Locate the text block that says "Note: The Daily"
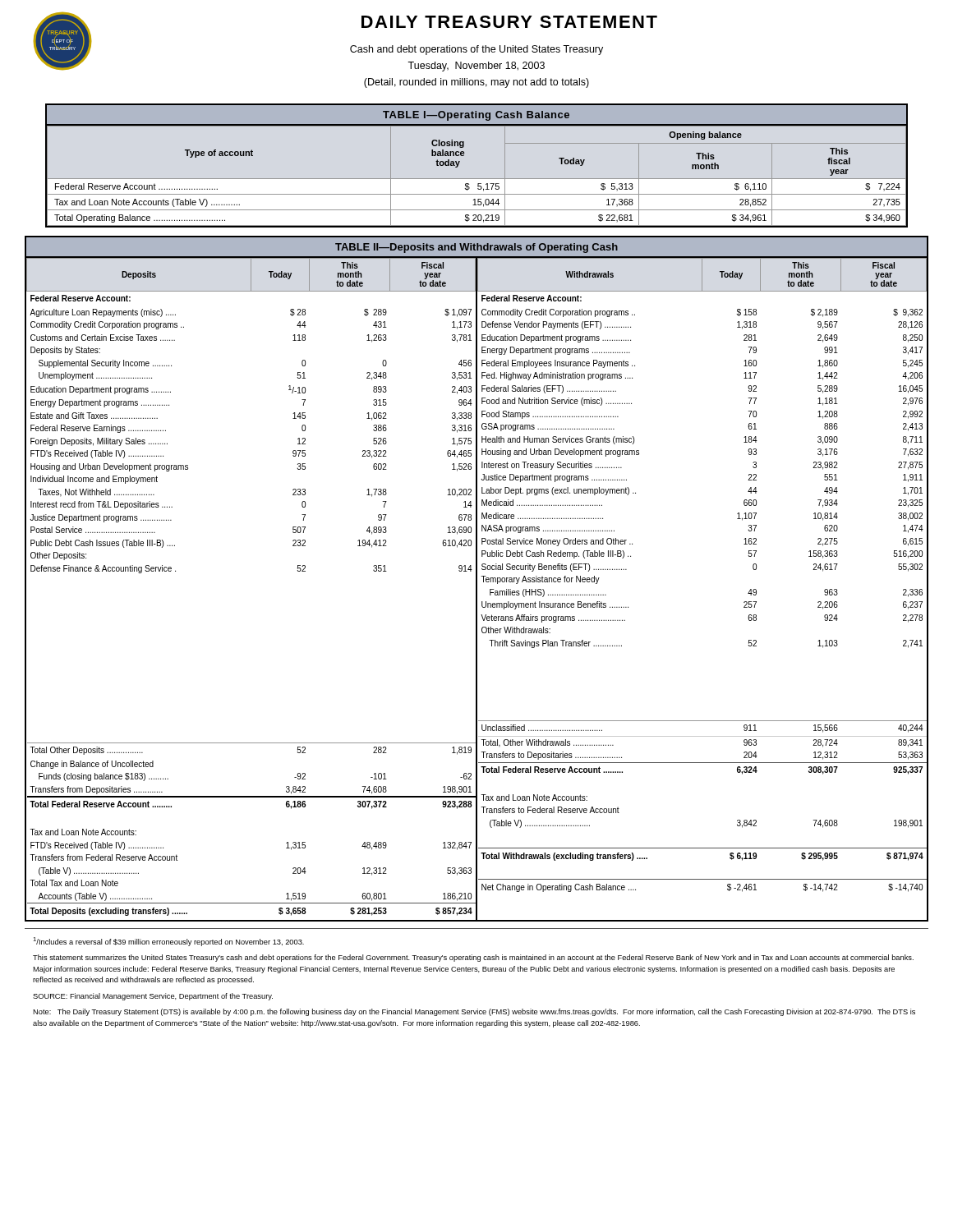The width and height of the screenshot is (953, 1232). click(474, 1018)
